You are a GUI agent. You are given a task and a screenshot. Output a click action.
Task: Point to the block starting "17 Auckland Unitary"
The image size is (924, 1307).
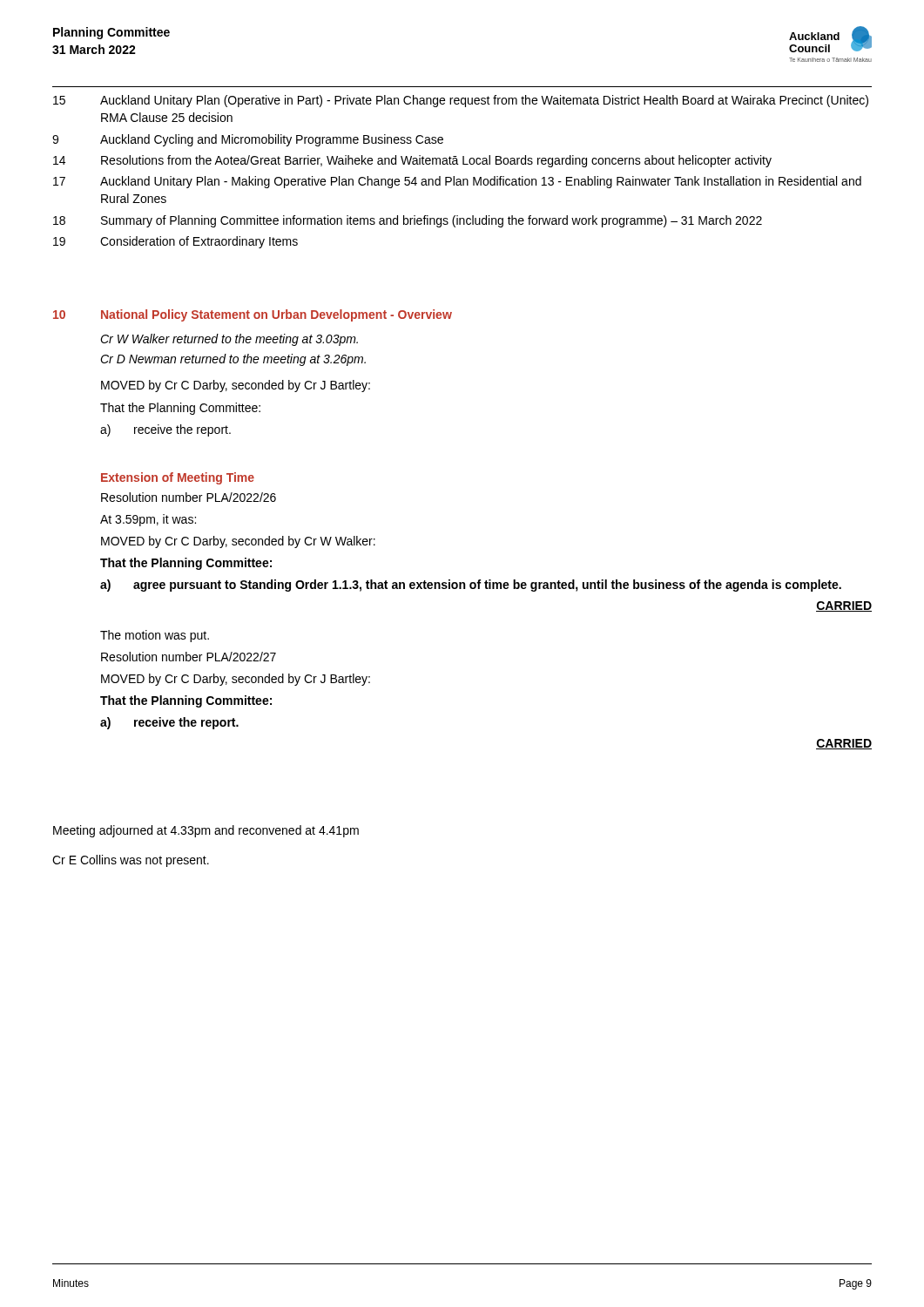pyautogui.click(x=462, y=190)
